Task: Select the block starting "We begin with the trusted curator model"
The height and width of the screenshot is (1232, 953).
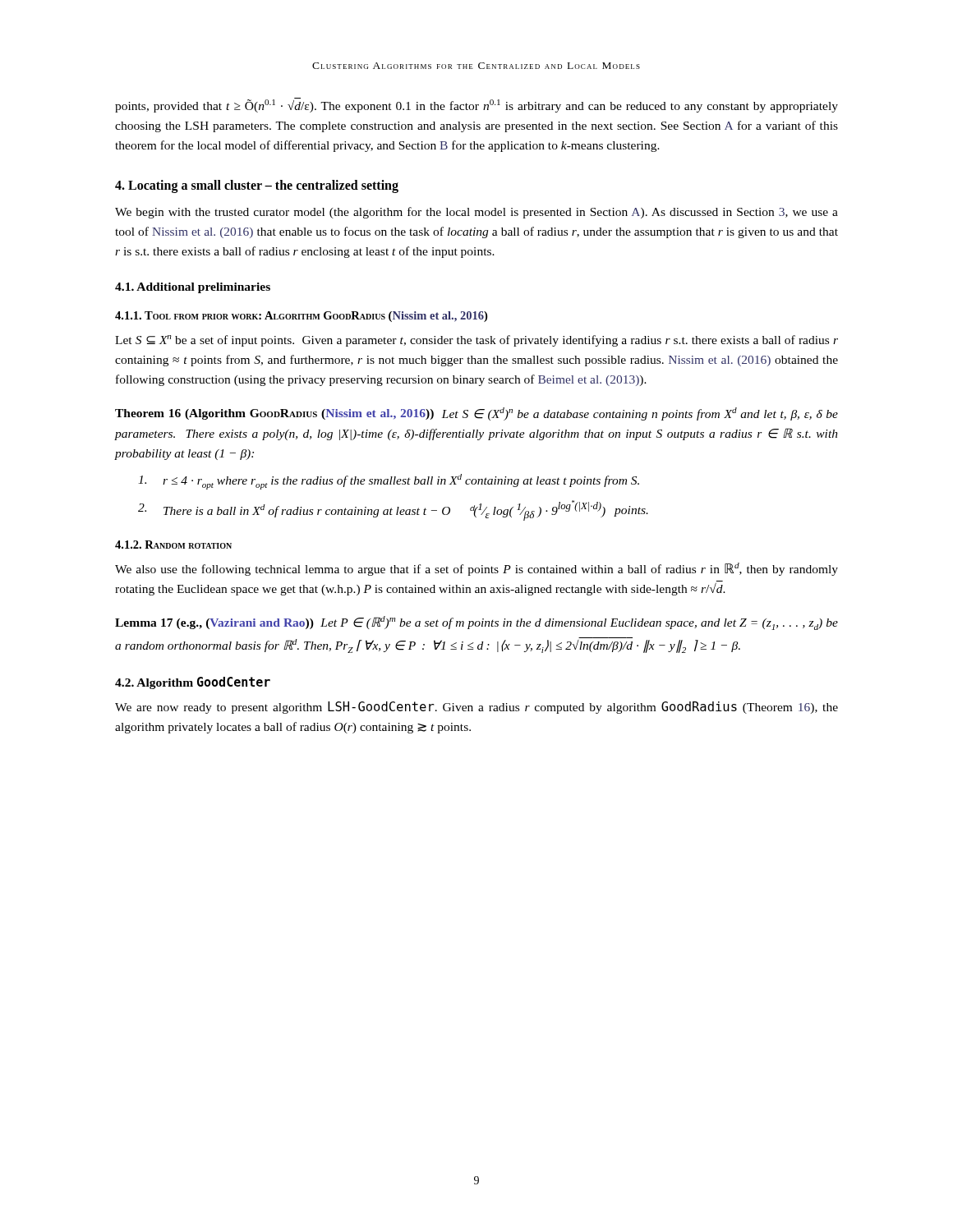Action: pos(476,232)
